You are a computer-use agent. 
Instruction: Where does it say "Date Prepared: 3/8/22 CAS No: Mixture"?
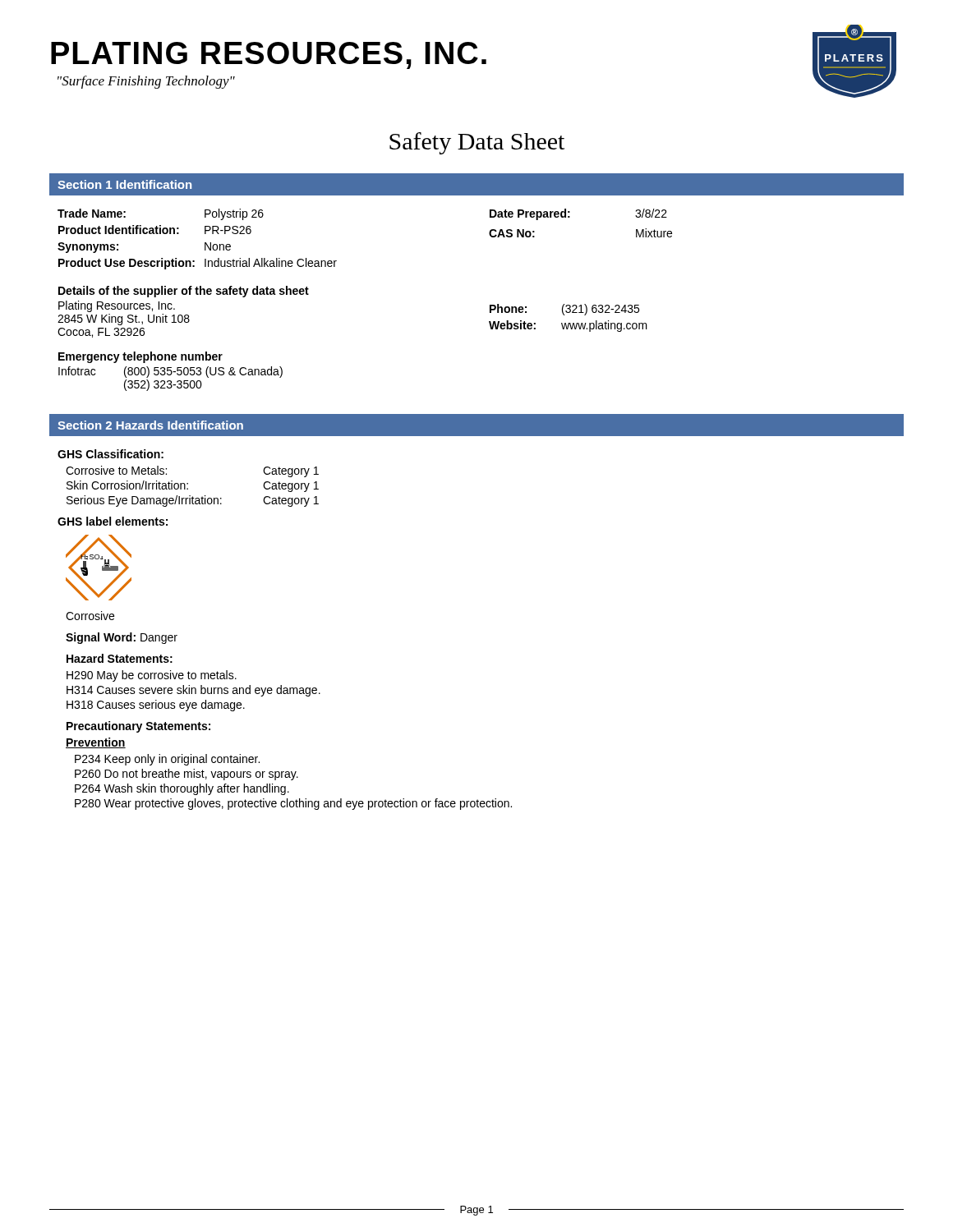pos(537,214)
